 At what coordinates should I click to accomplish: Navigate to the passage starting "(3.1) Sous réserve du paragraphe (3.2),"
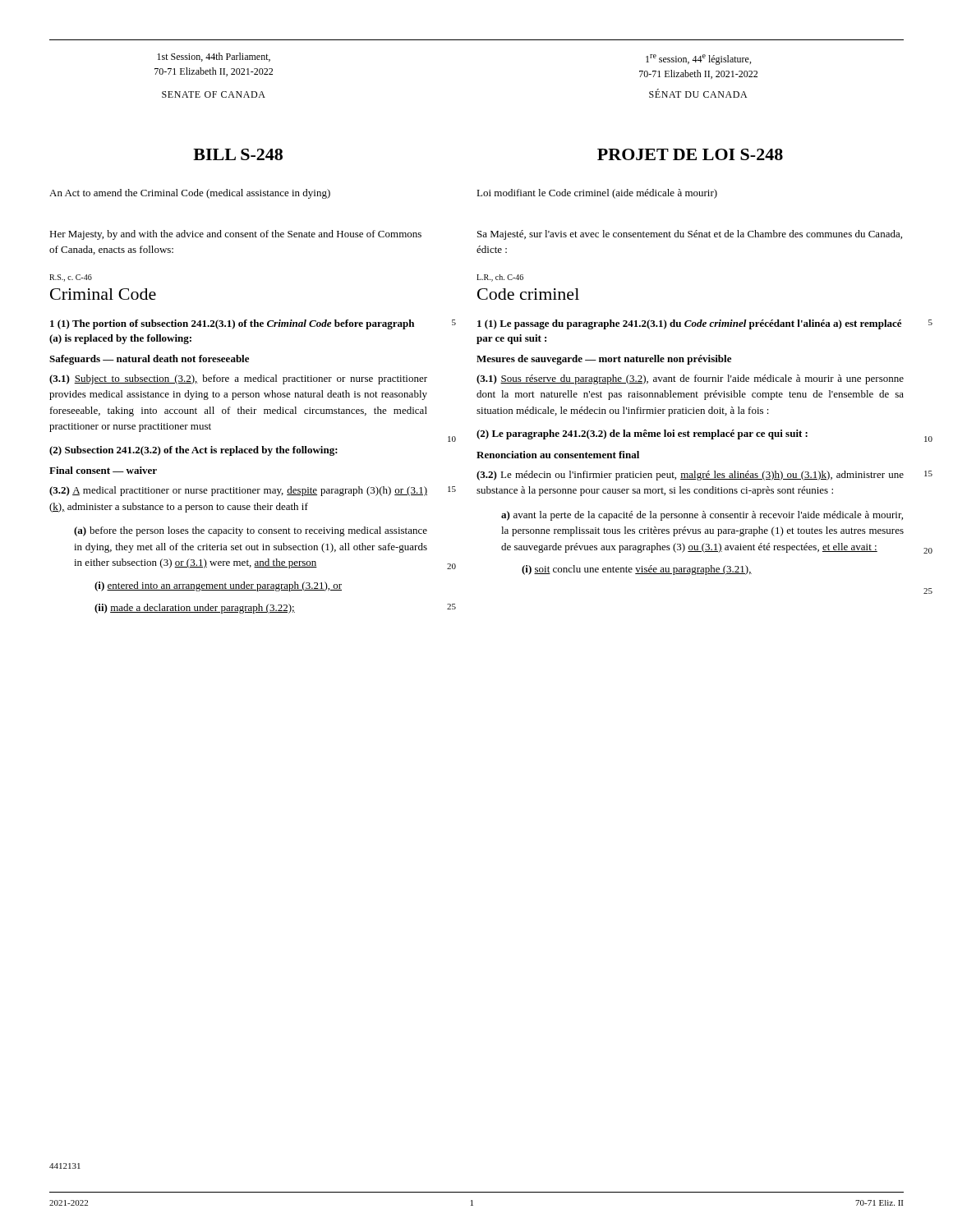(x=690, y=395)
